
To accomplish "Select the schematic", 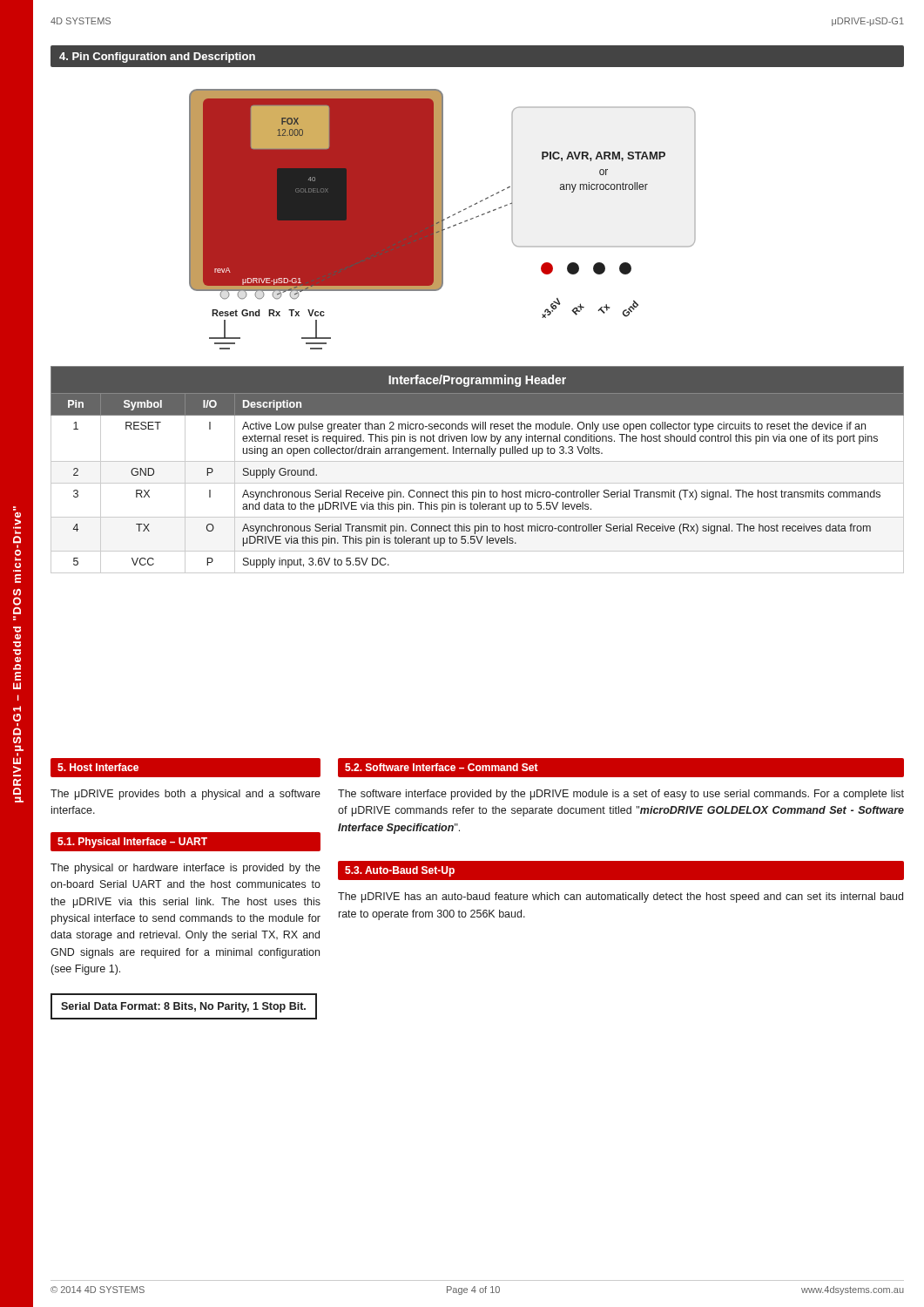I will click(477, 220).
